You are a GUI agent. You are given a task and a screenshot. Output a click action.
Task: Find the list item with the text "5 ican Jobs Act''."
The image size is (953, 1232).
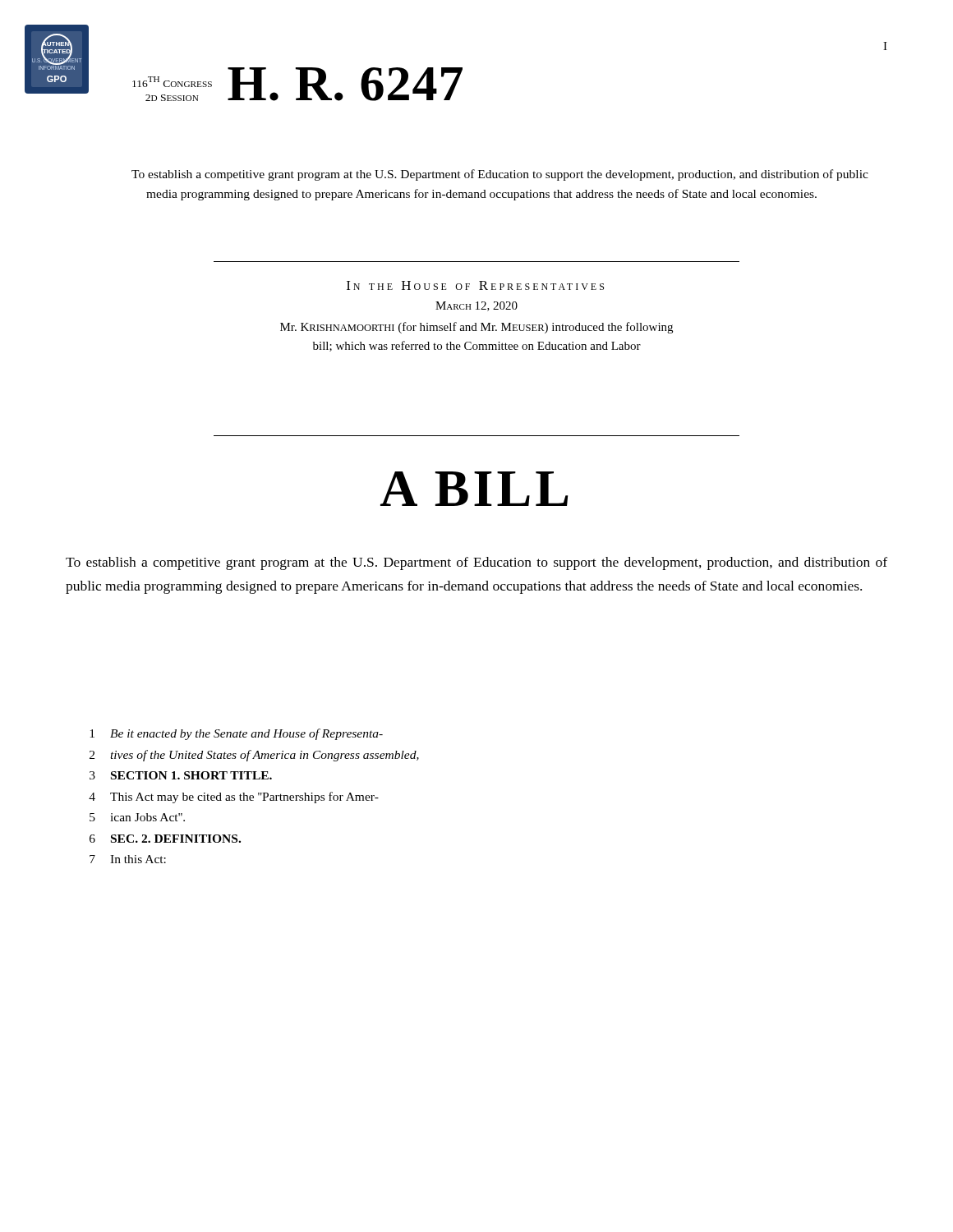pos(137,817)
